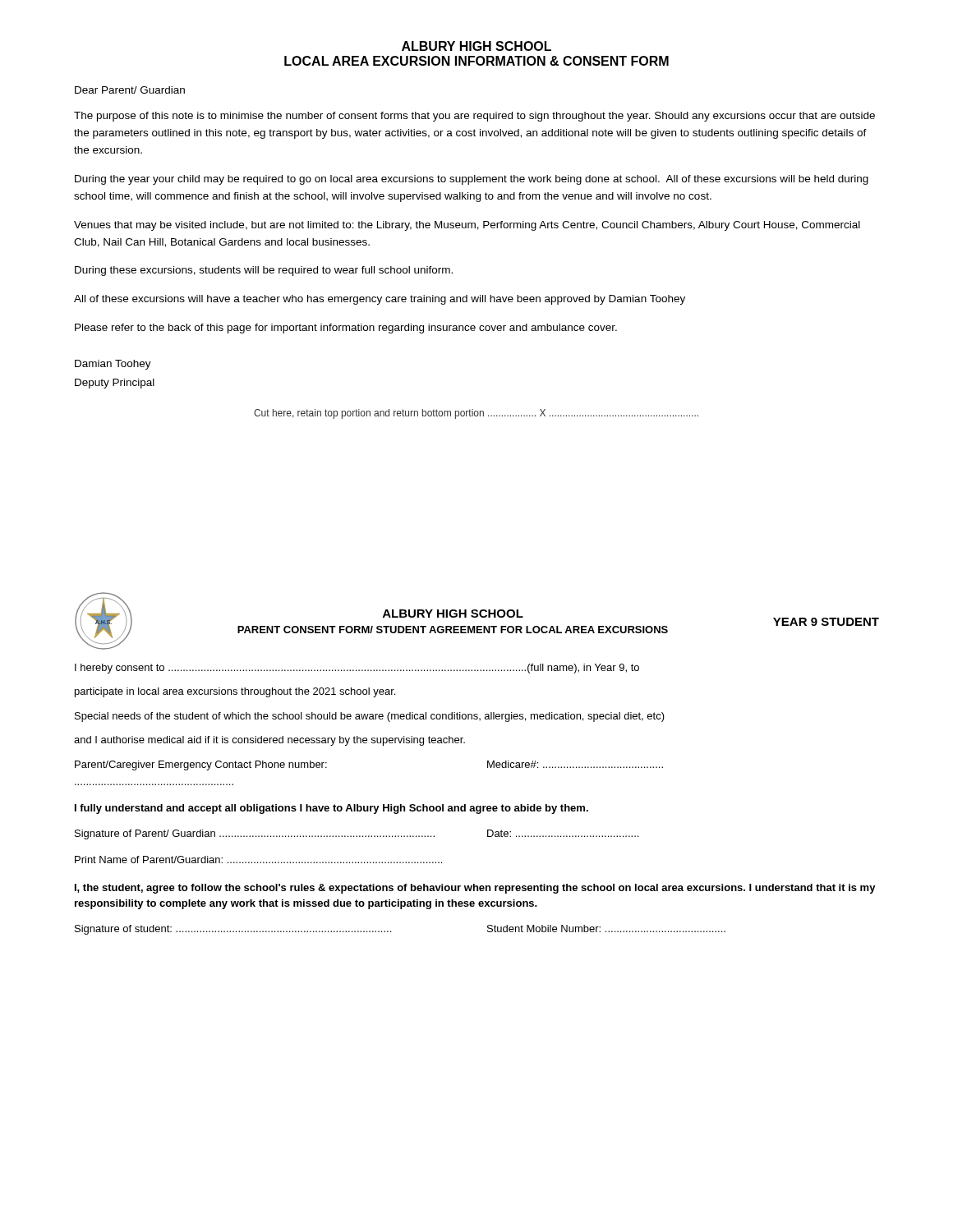Image resolution: width=953 pixels, height=1232 pixels.
Task: Click the passage that begins "The purpose of"
Action: (475, 133)
